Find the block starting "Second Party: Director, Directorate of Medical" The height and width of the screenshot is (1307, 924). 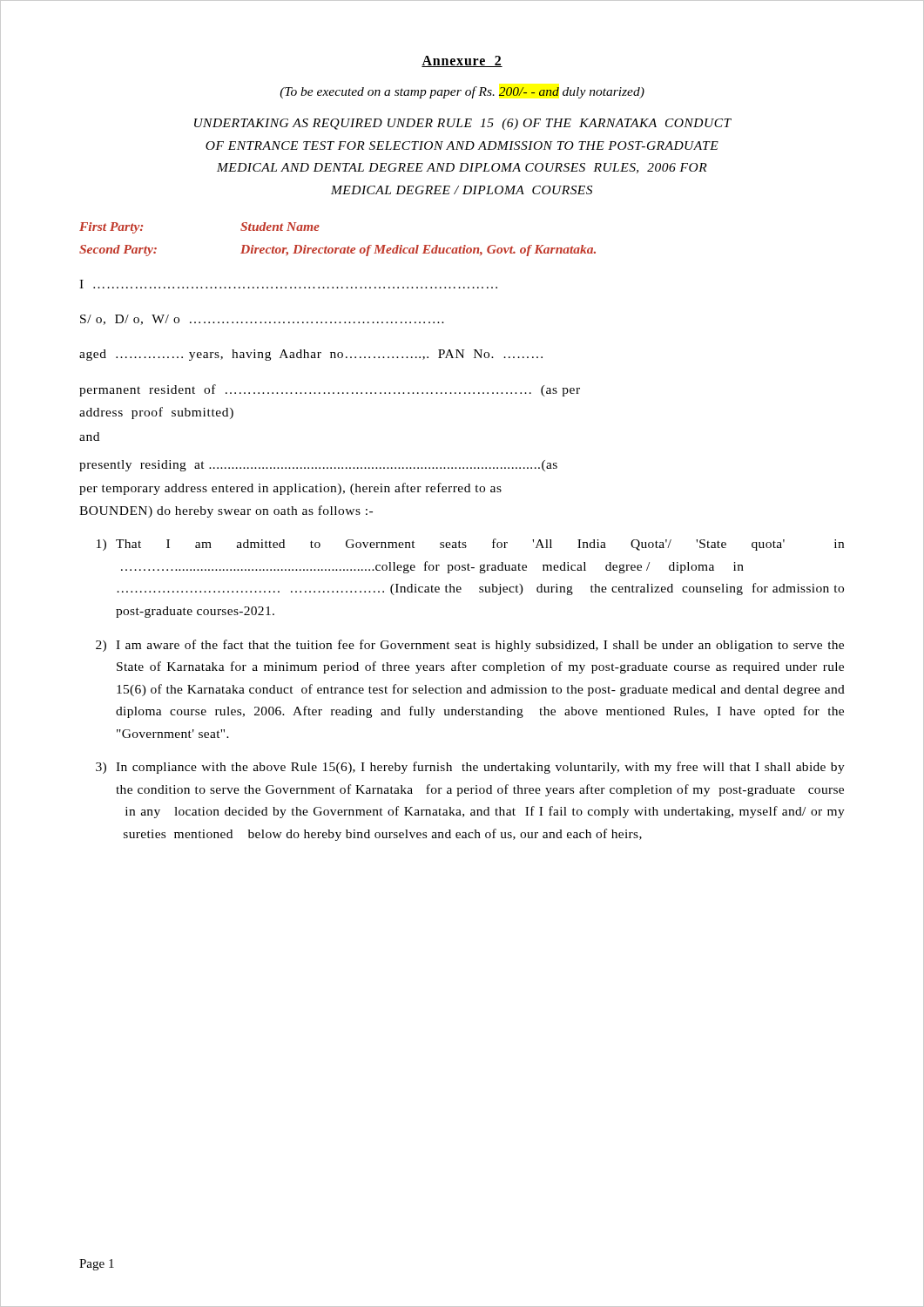(x=338, y=249)
